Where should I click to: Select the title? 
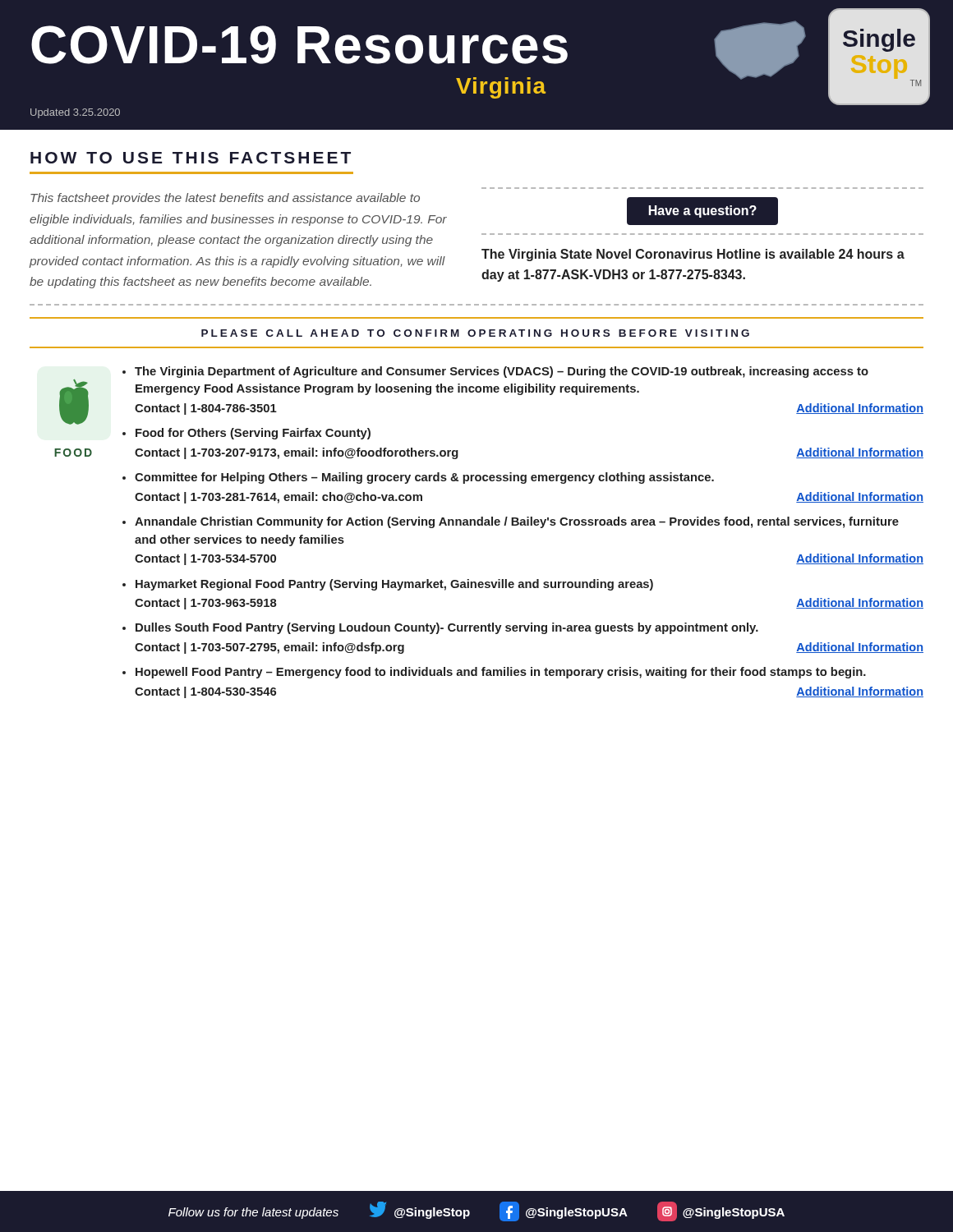click(300, 46)
